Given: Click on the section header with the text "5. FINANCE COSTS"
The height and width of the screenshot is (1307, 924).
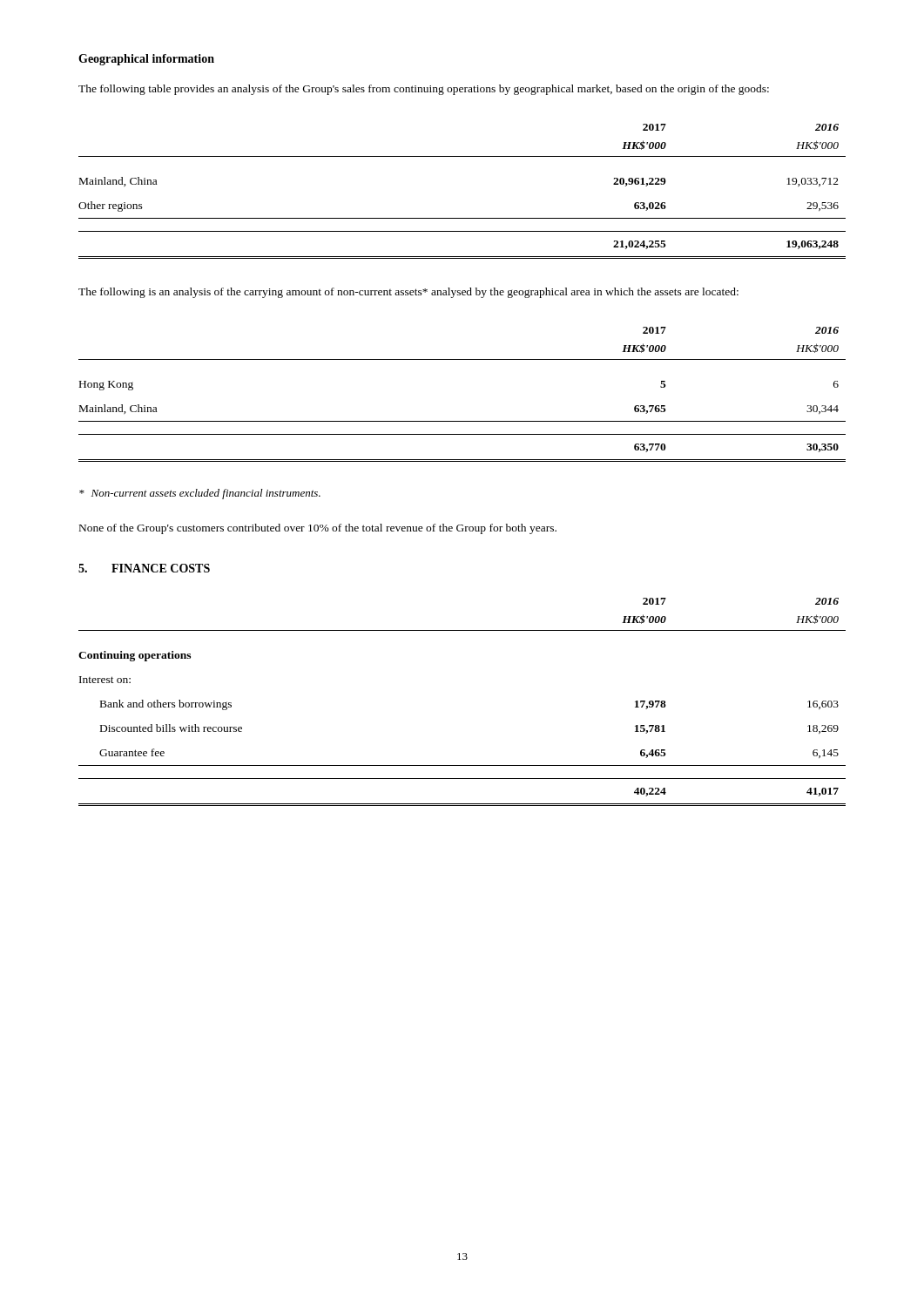Looking at the screenshot, I should pyautogui.click(x=144, y=569).
